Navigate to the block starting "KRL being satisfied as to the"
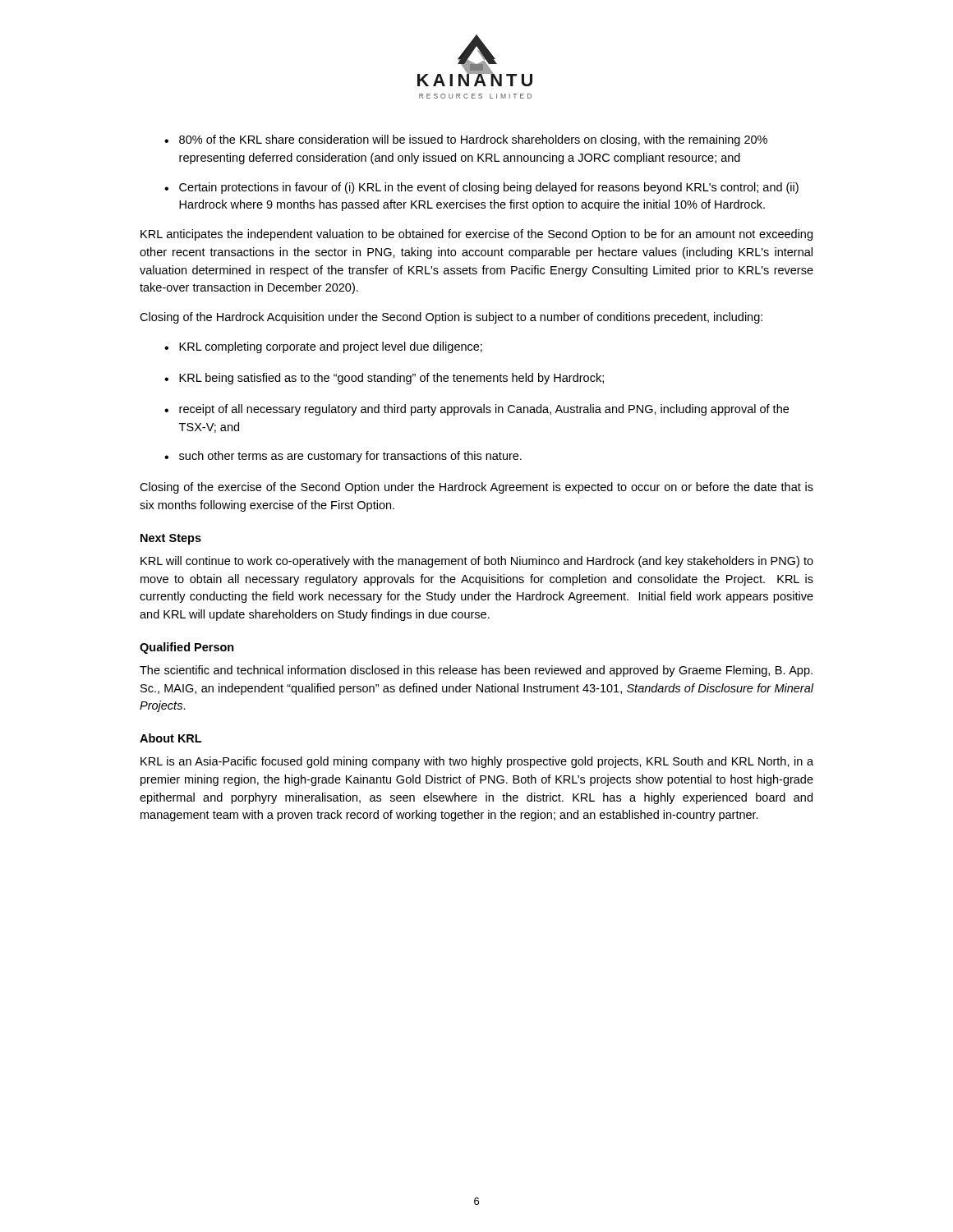 pyautogui.click(x=496, y=378)
